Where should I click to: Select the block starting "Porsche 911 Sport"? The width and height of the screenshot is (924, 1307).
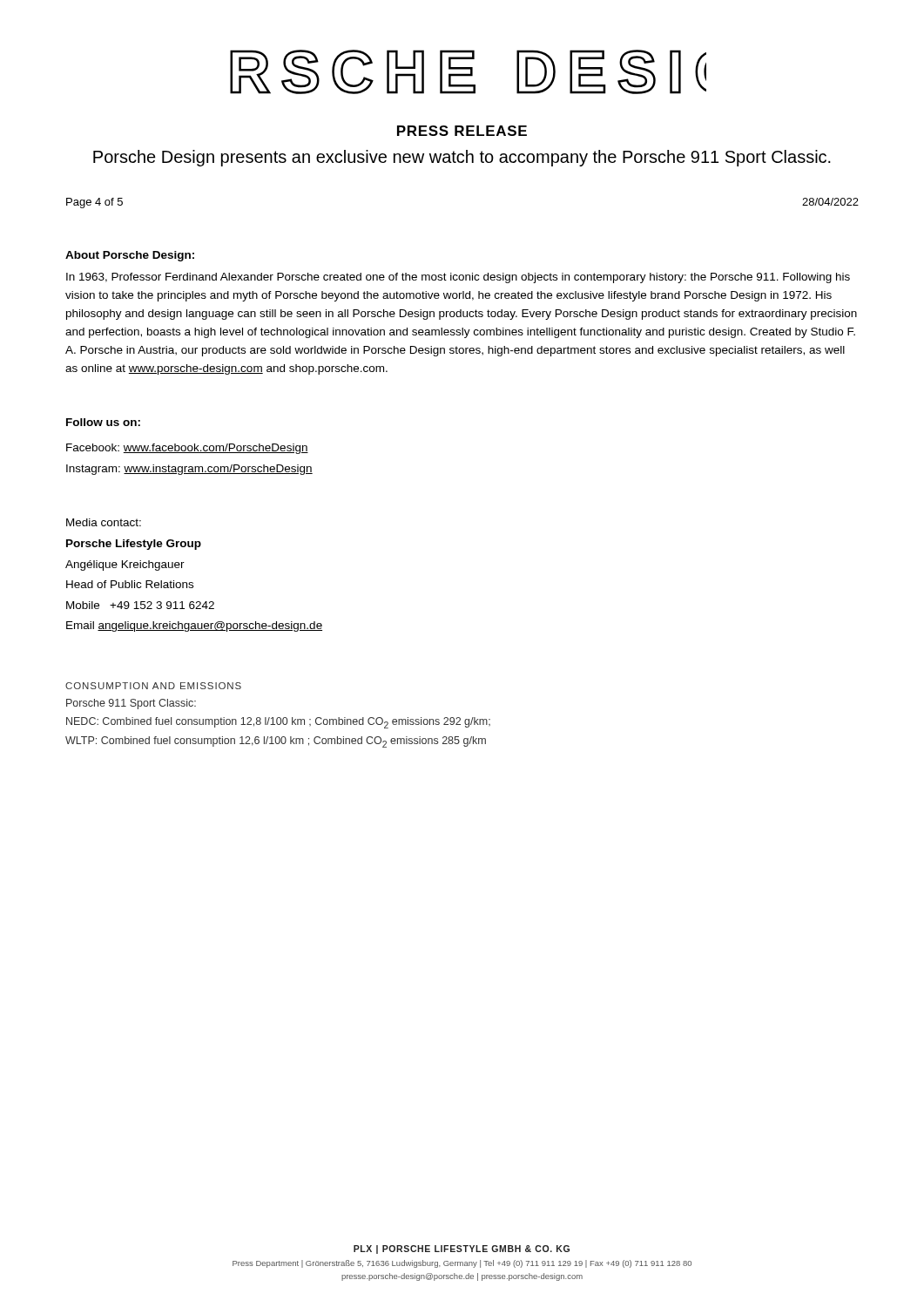131,703
